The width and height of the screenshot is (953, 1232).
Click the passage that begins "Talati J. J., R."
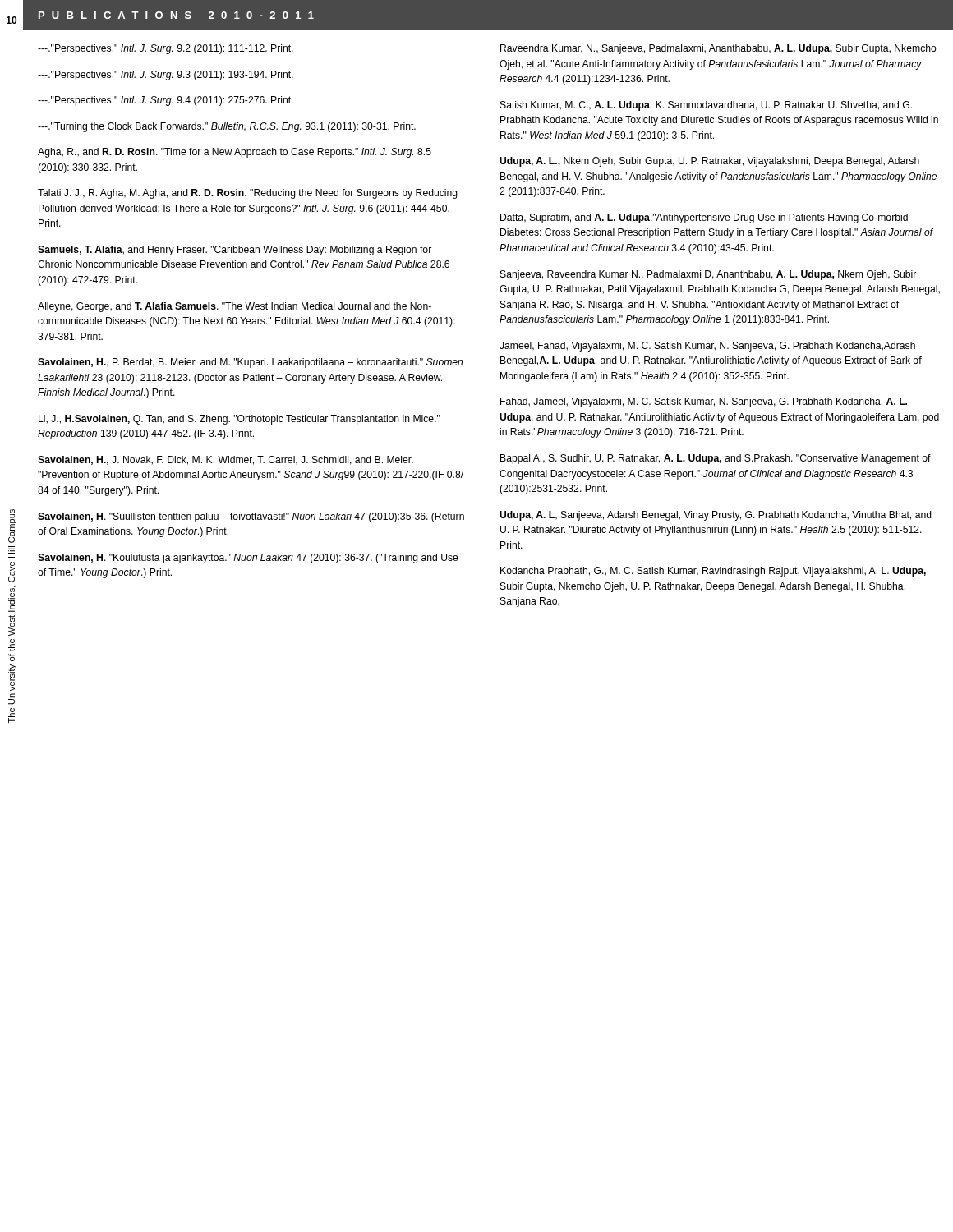[248, 208]
